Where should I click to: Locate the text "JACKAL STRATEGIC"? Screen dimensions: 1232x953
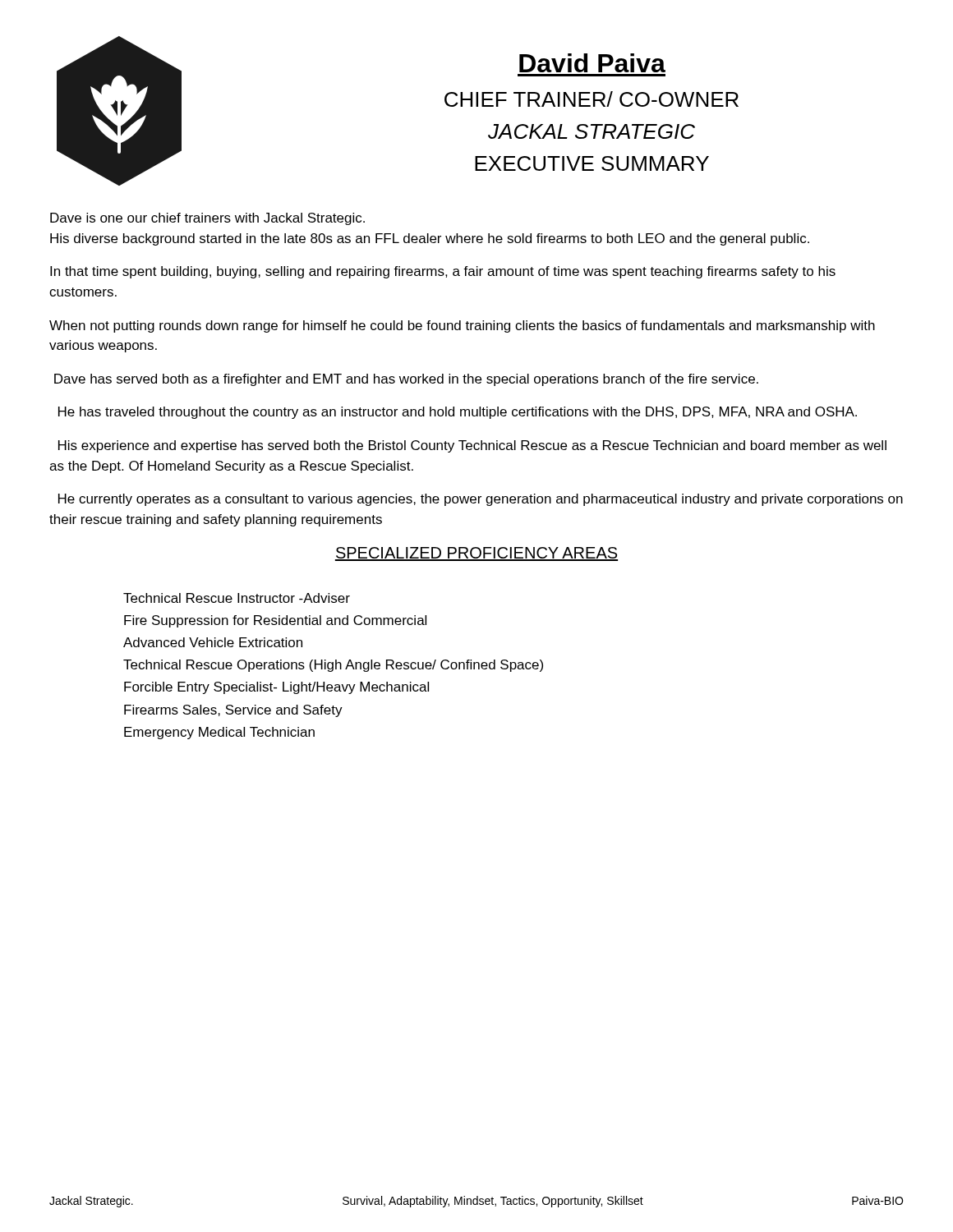pyautogui.click(x=592, y=131)
